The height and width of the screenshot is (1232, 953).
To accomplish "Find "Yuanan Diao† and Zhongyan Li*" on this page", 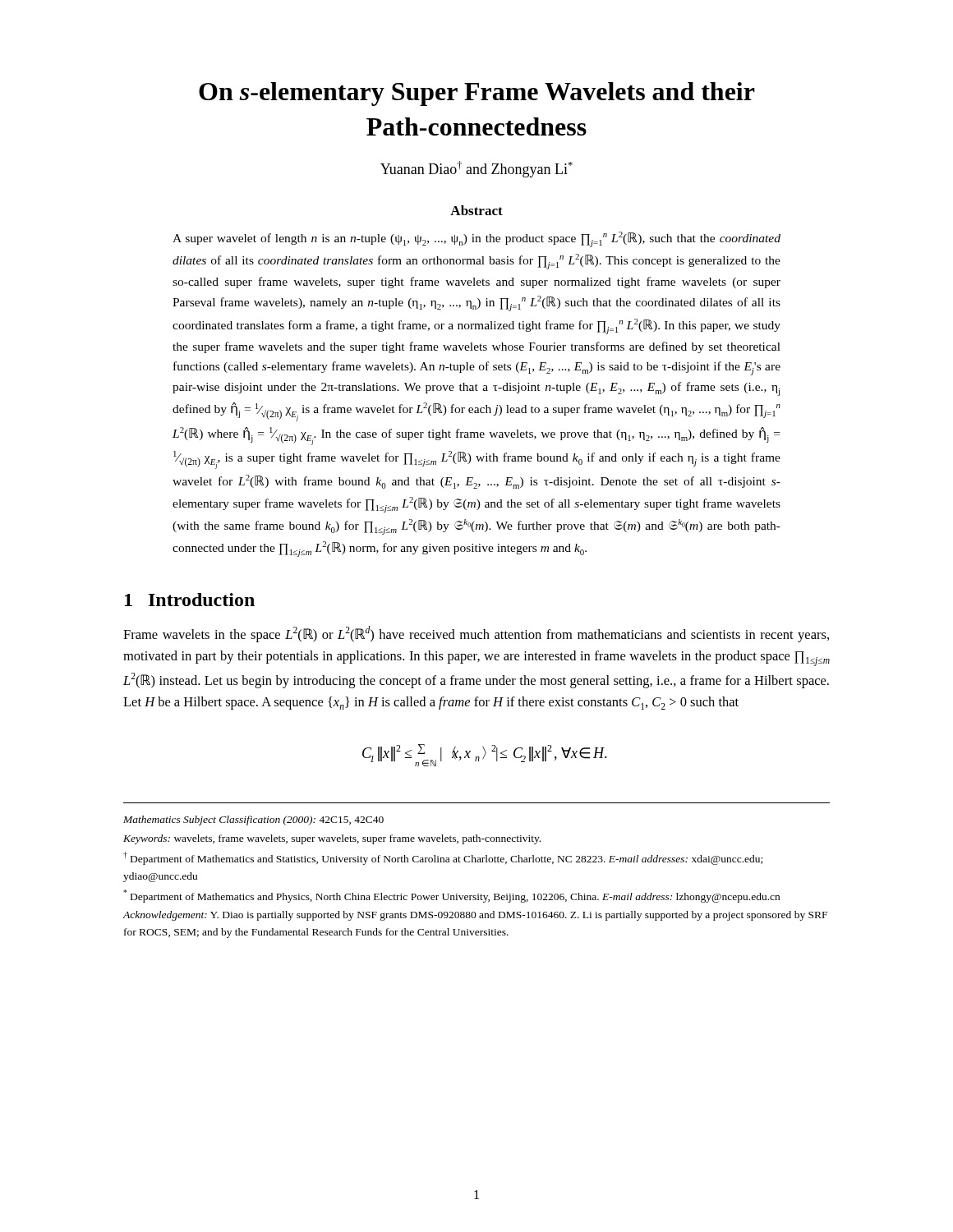I will point(476,169).
